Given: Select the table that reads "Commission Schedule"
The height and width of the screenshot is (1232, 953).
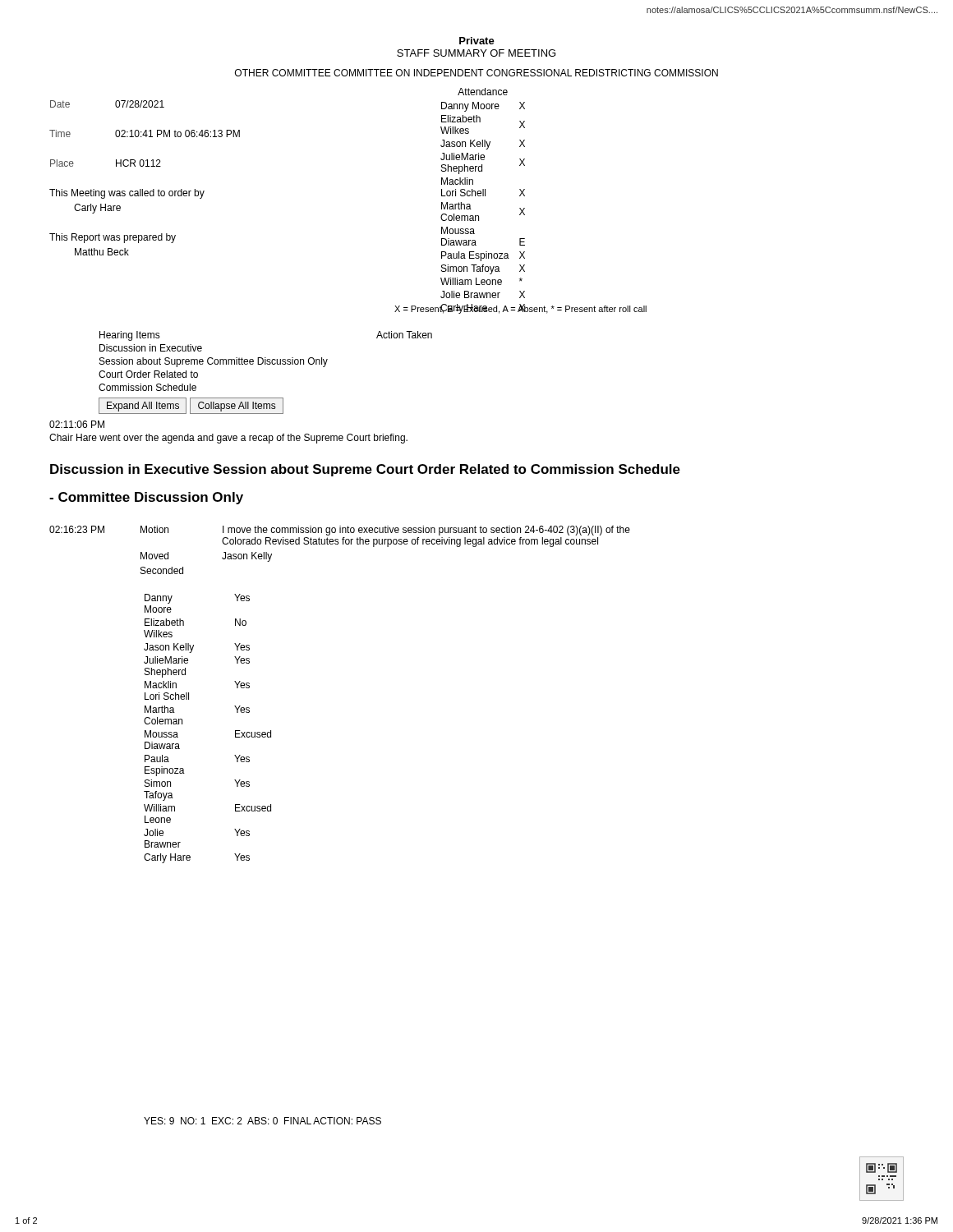Looking at the screenshot, I should 273,361.
